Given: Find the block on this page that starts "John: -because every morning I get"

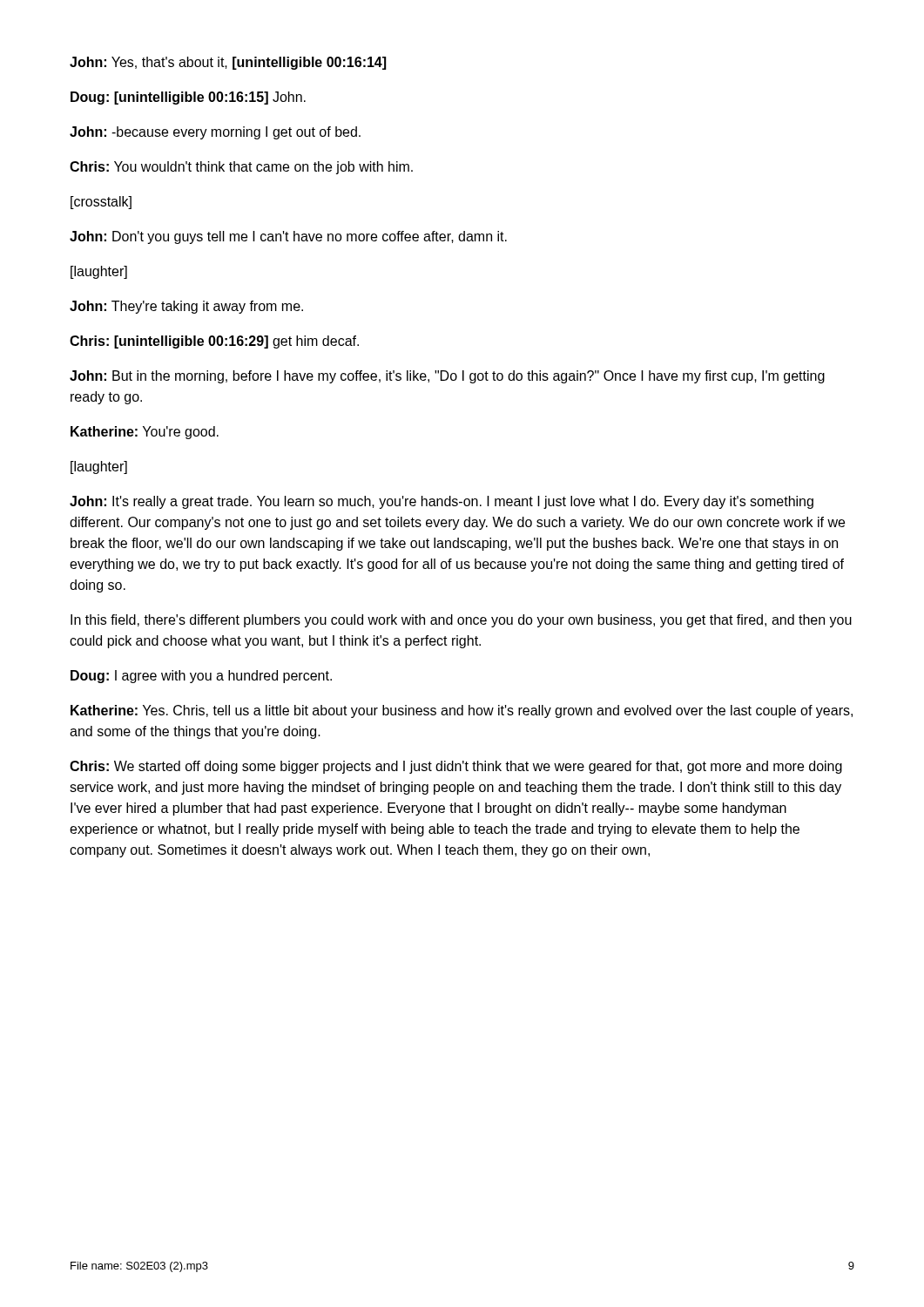Looking at the screenshot, I should click(x=216, y=132).
